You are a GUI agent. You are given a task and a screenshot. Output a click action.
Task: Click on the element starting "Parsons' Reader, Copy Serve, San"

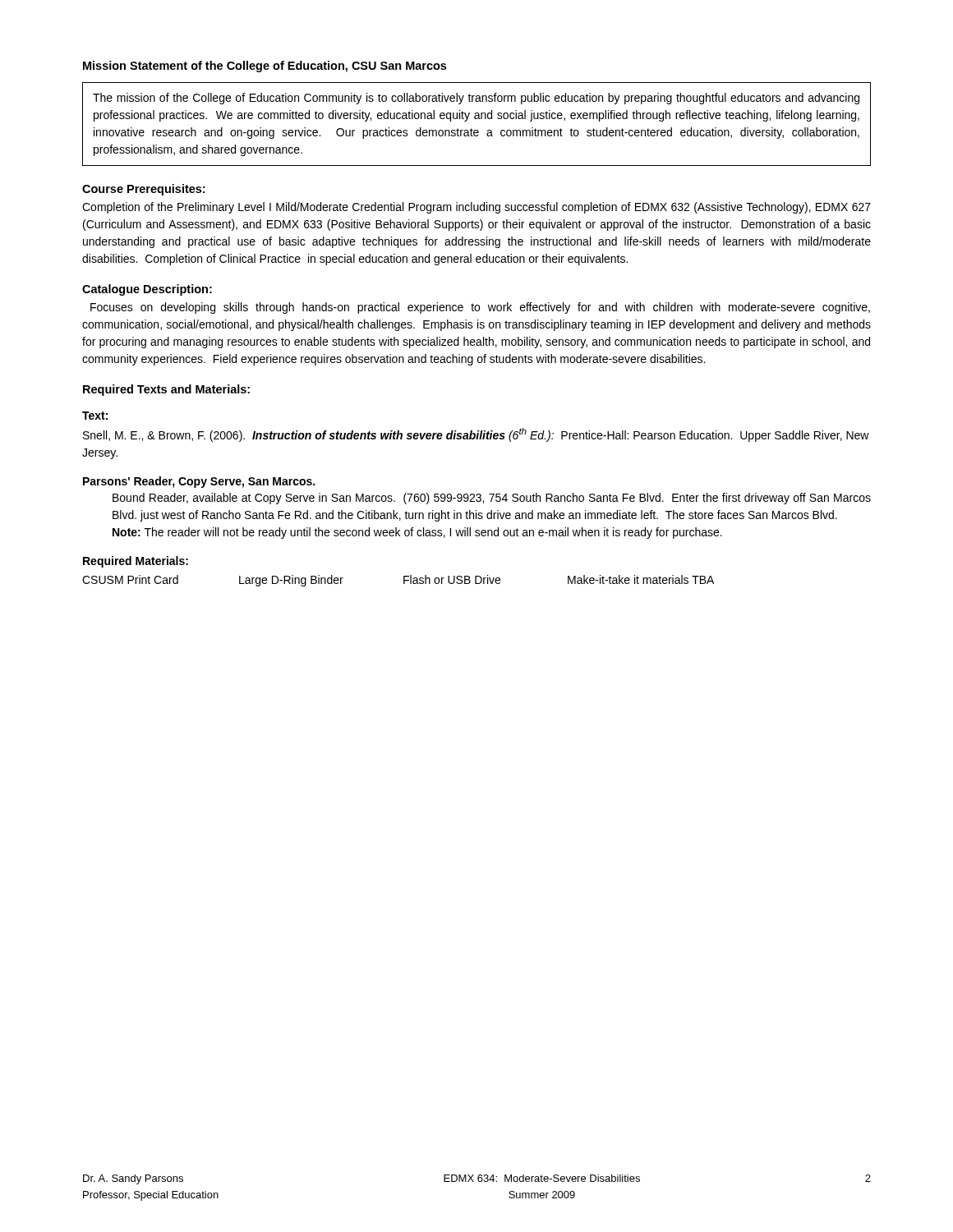click(x=199, y=481)
